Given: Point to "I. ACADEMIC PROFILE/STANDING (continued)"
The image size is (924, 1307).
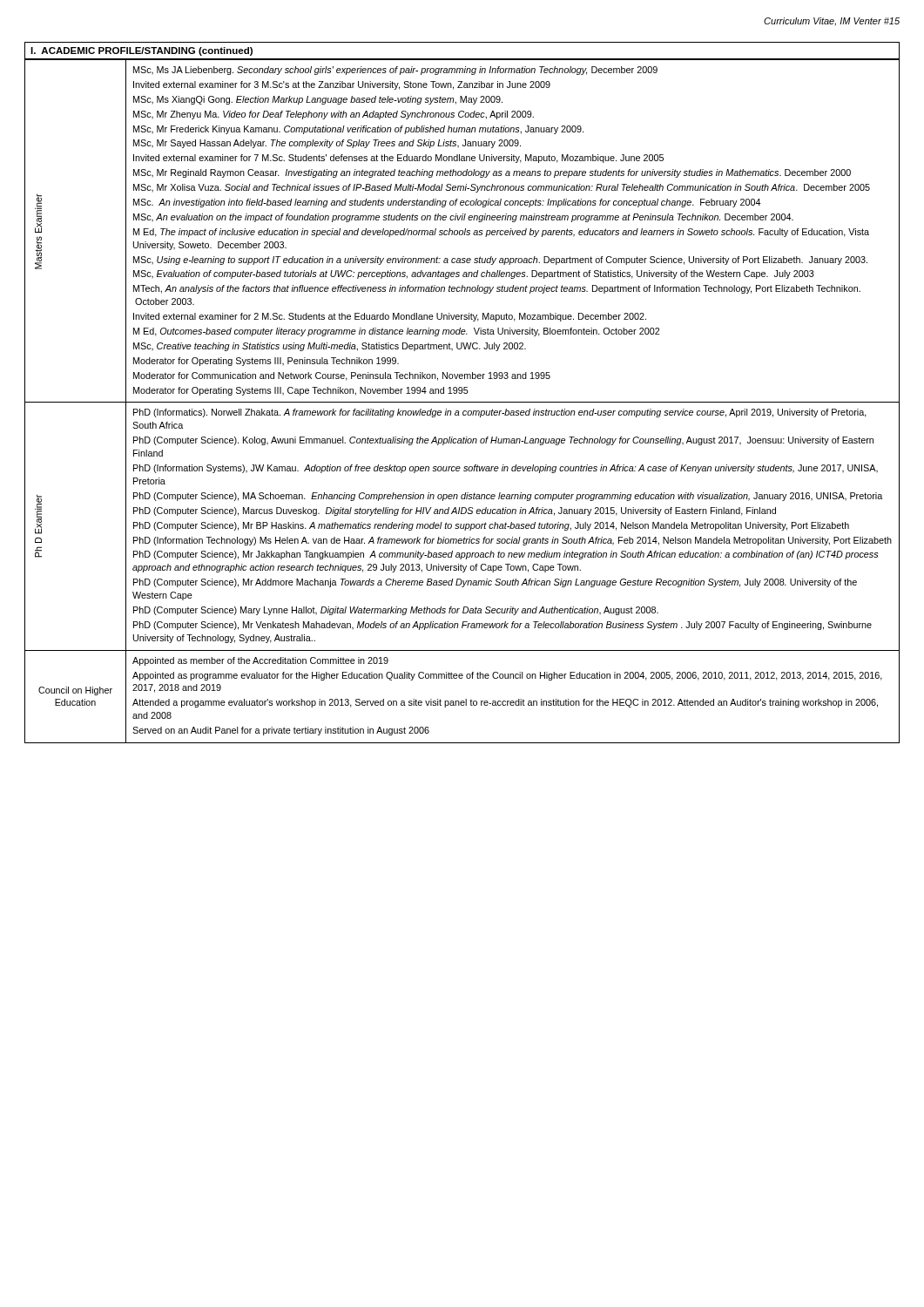Looking at the screenshot, I should 142,51.
